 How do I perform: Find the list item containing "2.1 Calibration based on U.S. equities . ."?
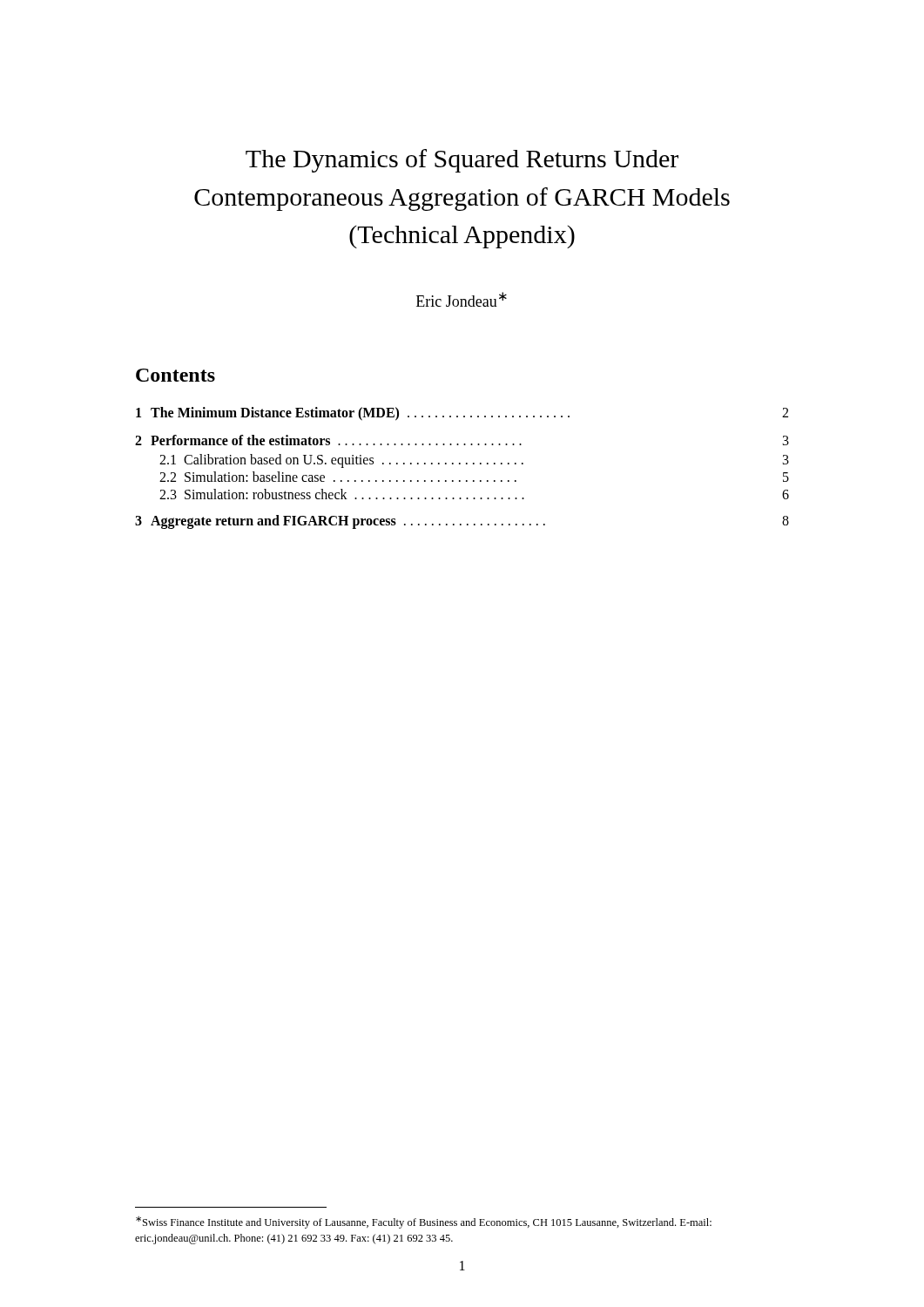click(474, 460)
